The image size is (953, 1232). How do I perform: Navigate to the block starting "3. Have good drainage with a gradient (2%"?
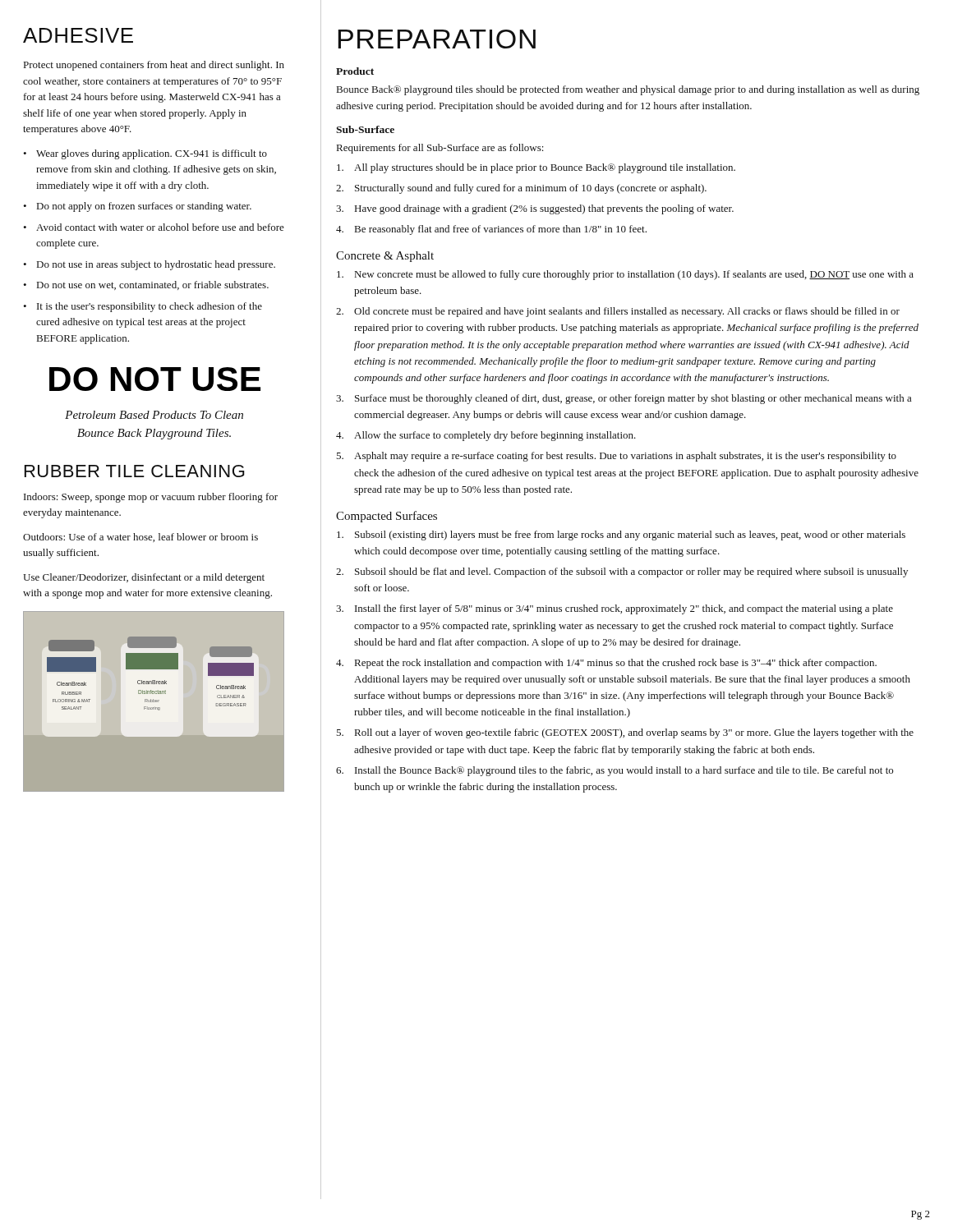[535, 208]
